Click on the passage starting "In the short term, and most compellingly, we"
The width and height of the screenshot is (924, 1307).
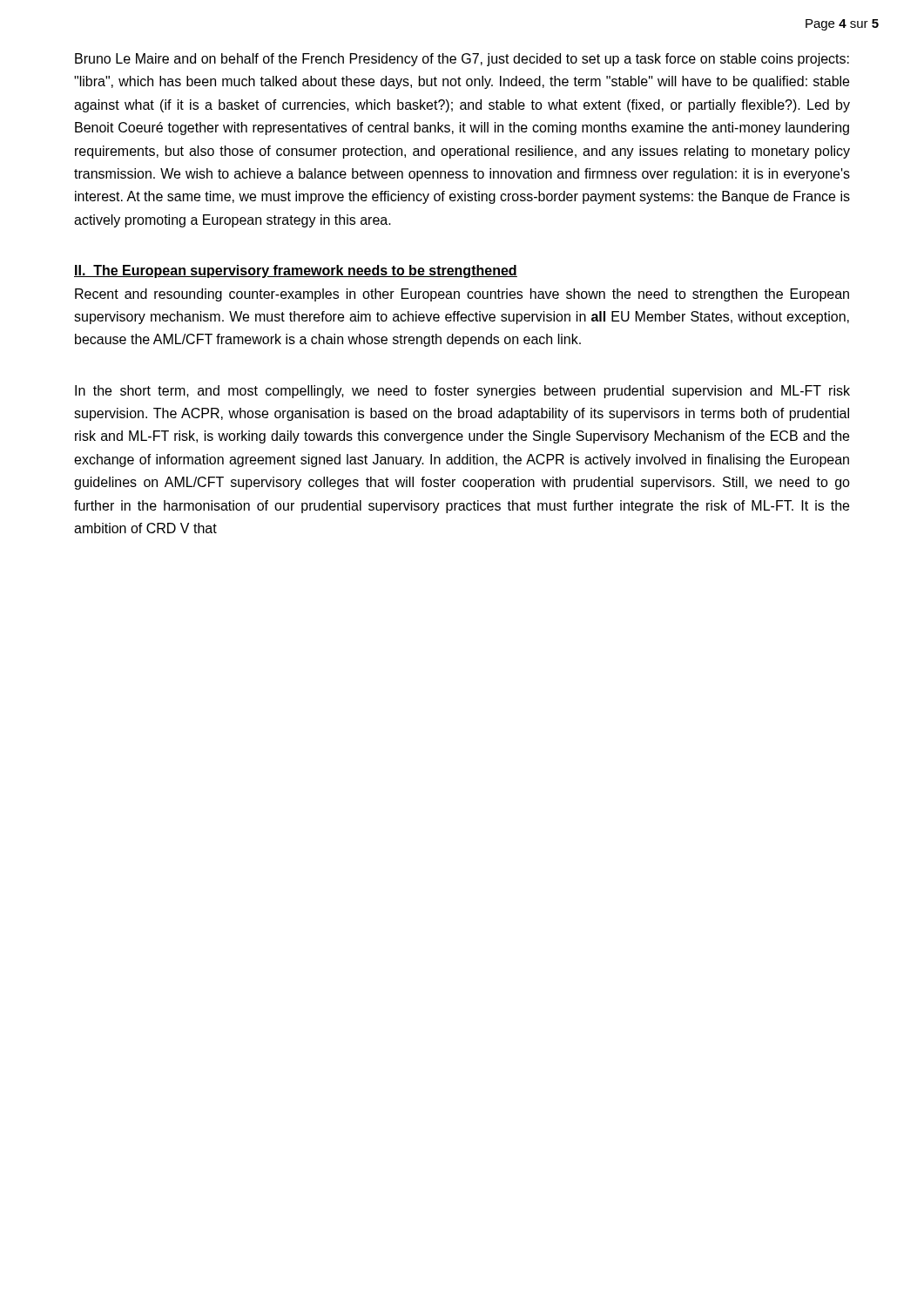click(x=462, y=459)
